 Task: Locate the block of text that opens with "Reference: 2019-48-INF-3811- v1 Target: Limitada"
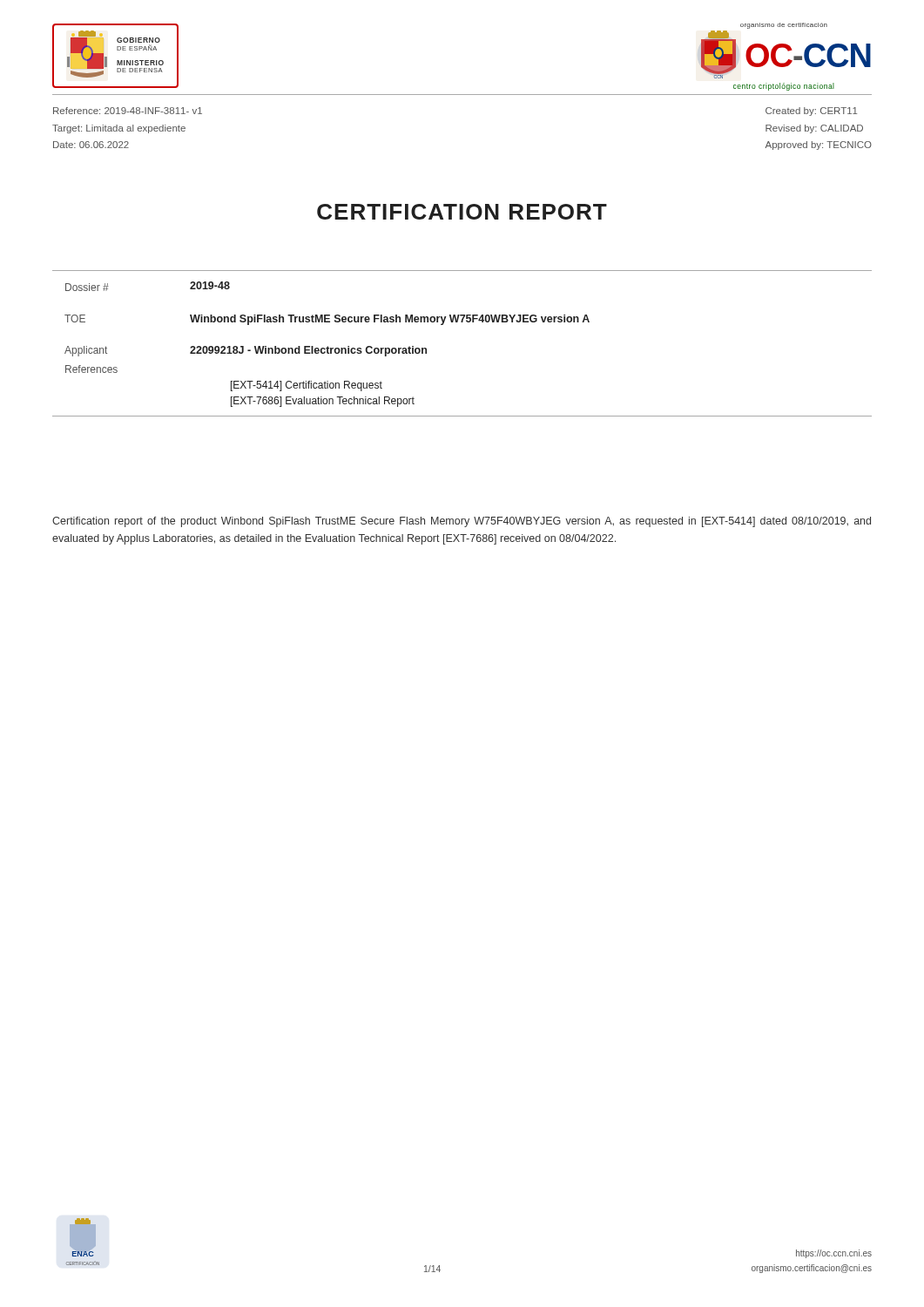click(x=127, y=128)
